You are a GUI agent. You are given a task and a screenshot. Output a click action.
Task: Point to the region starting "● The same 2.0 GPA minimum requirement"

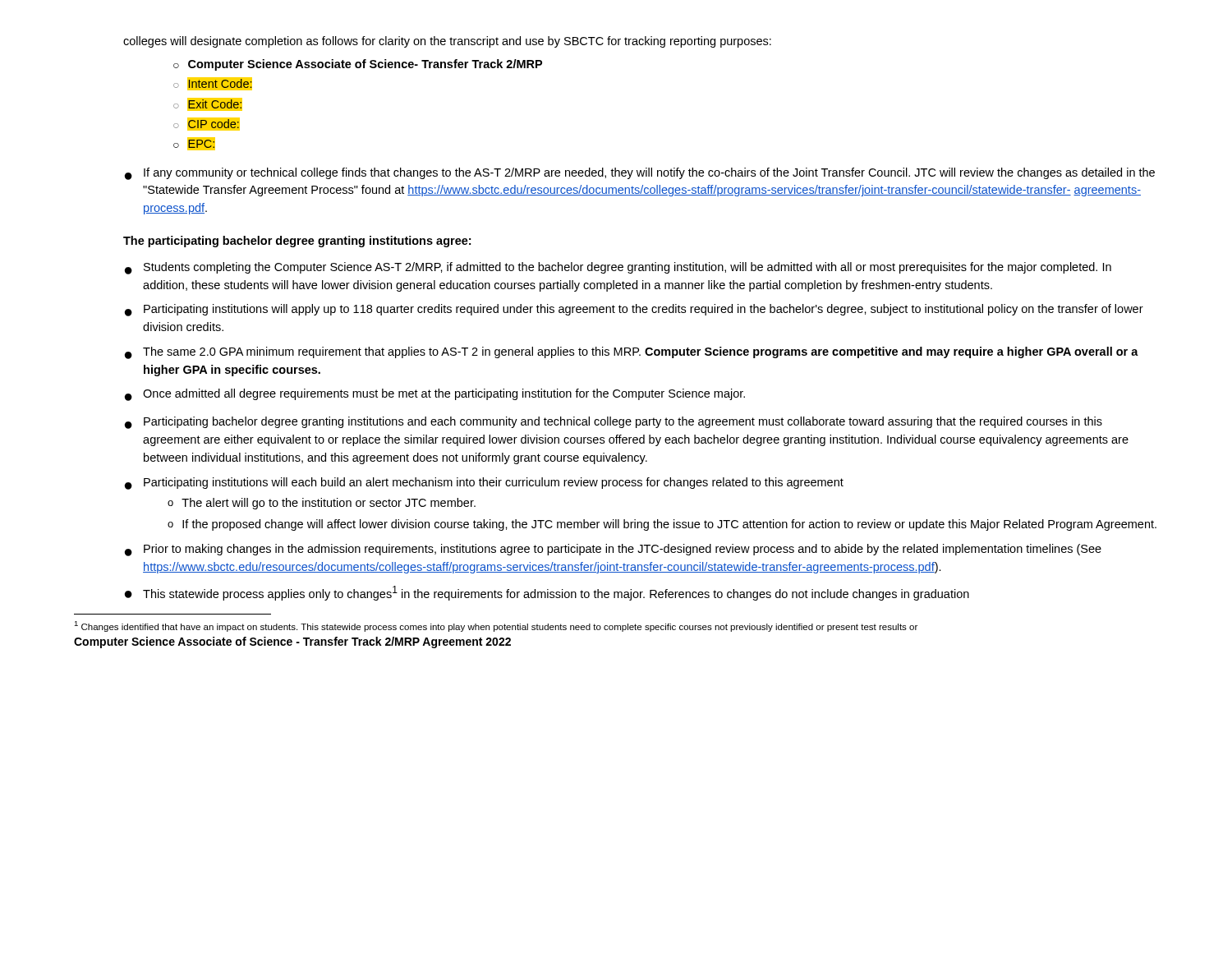pyautogui.click(x=641, y=361)
